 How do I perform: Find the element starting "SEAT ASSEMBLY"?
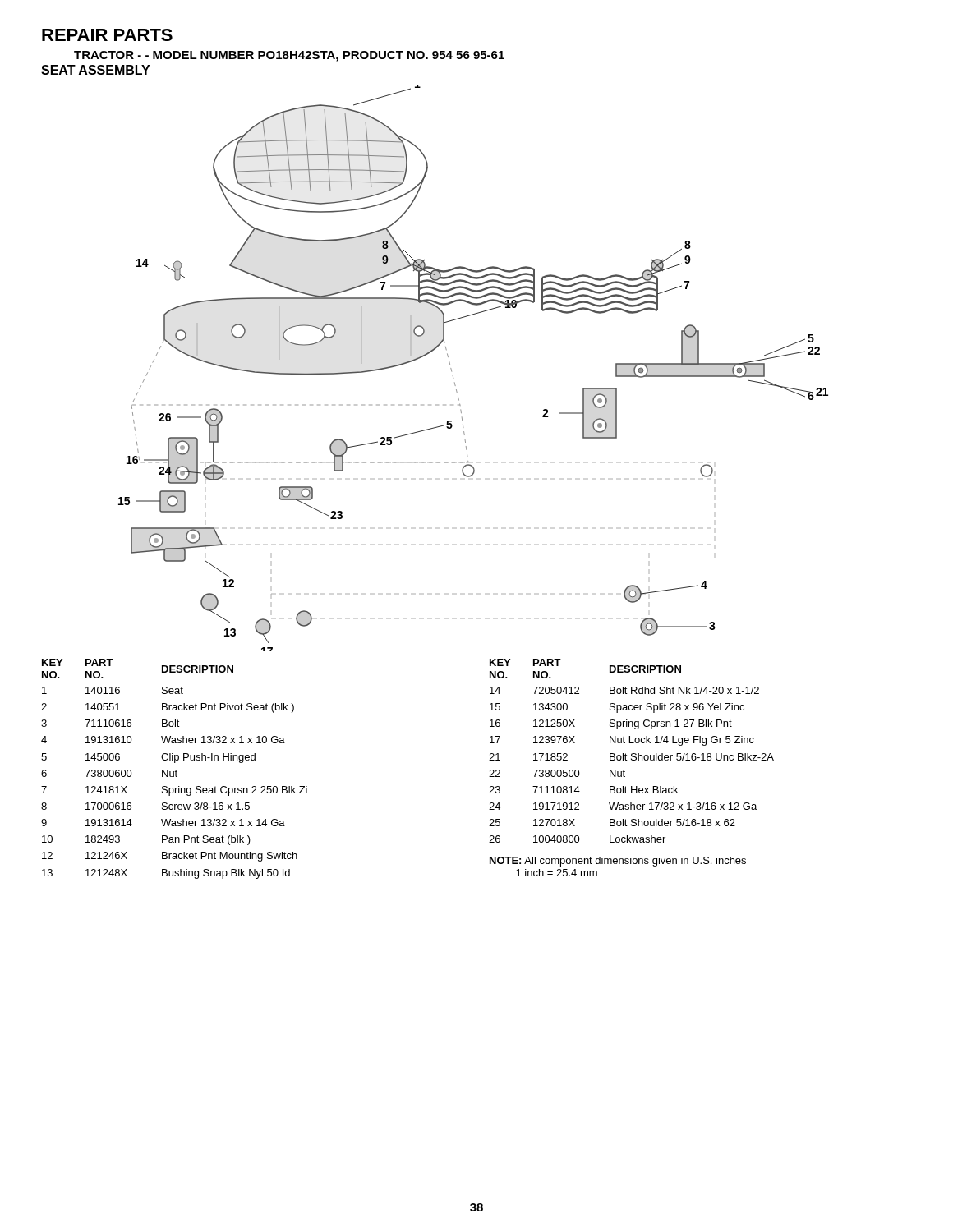[96, 70]
